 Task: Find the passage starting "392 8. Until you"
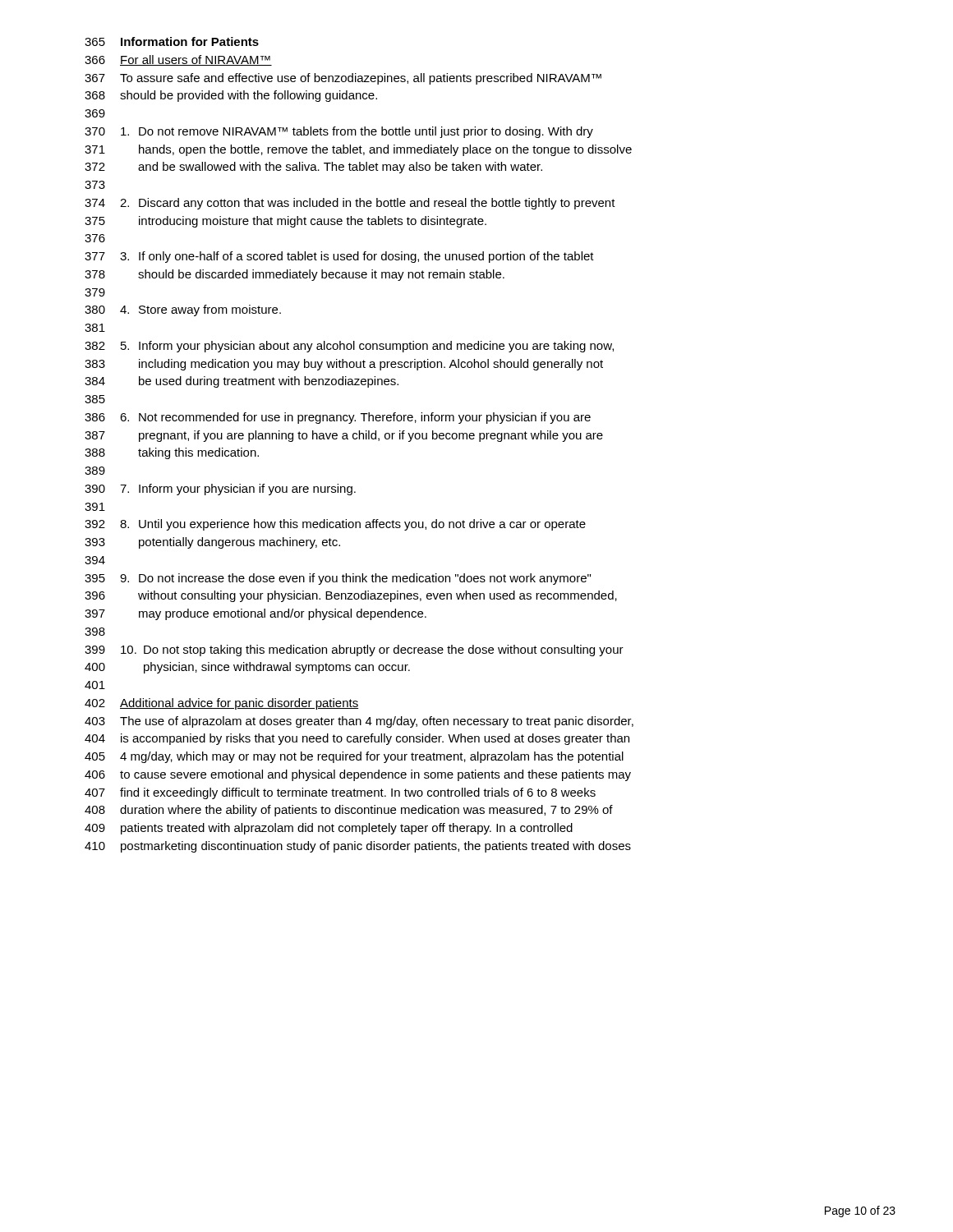tap(335, 525)
